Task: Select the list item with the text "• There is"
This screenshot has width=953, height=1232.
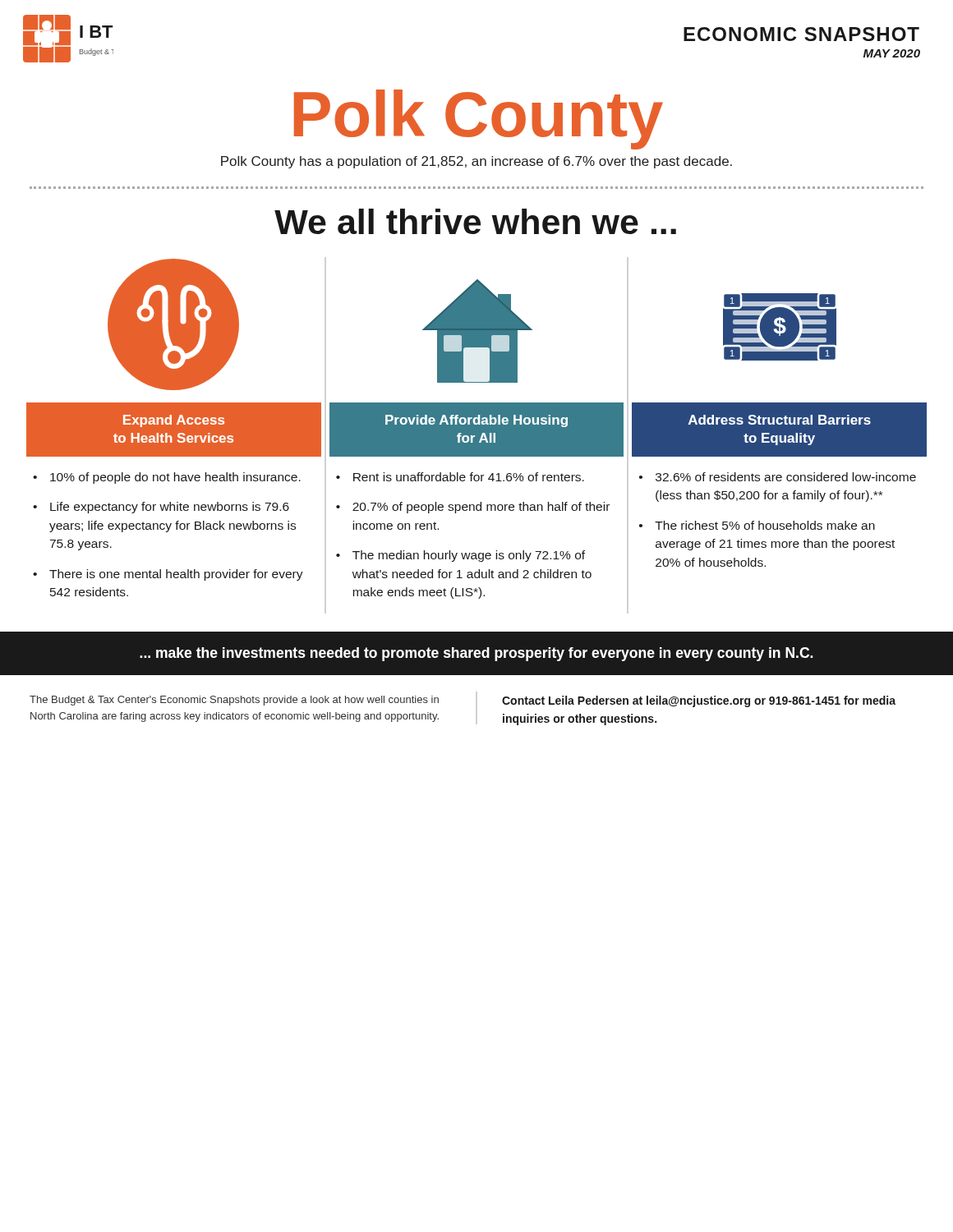Action: click(x=168, y=582)
